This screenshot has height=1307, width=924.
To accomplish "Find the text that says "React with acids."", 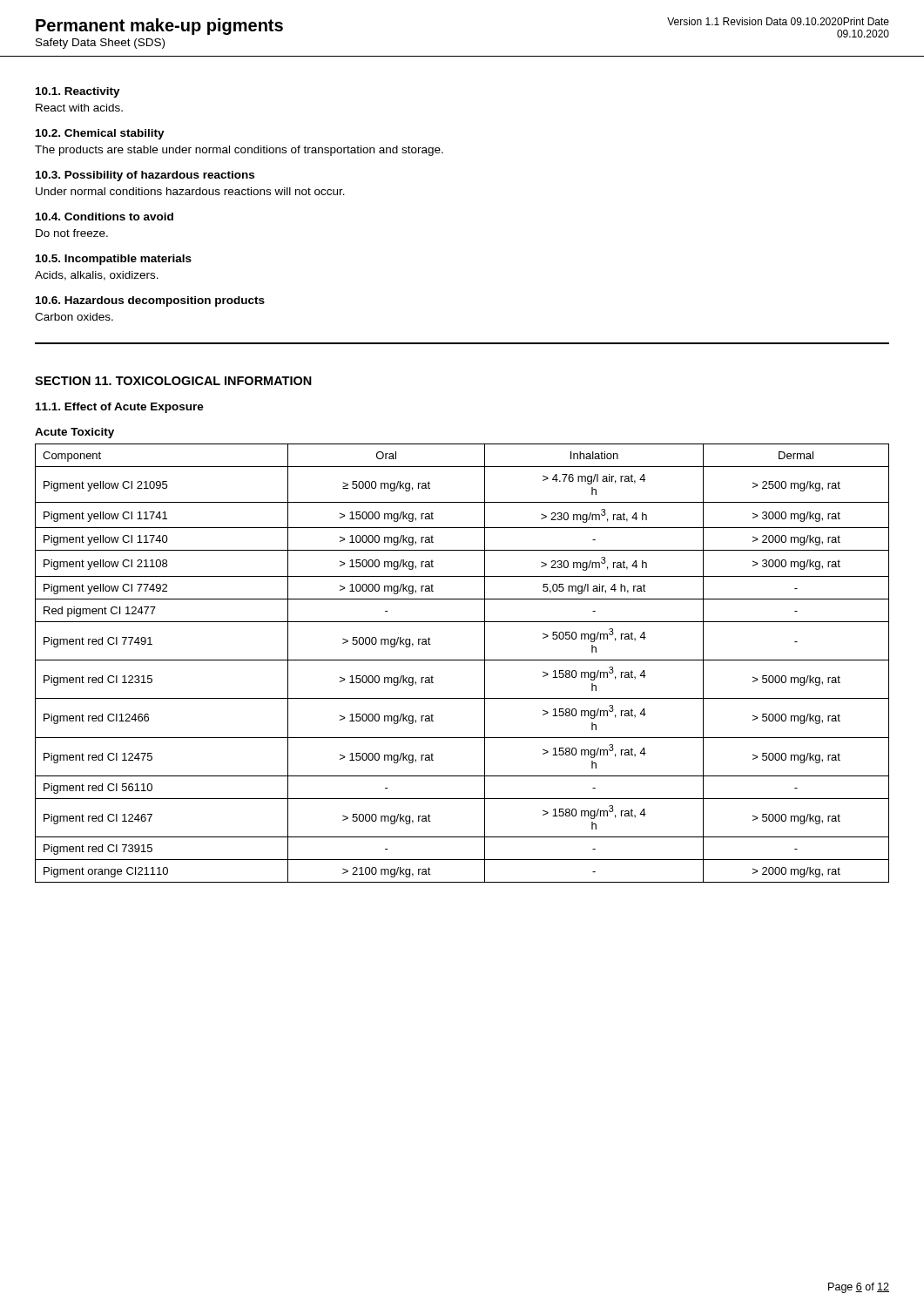I will click(79, 108).
